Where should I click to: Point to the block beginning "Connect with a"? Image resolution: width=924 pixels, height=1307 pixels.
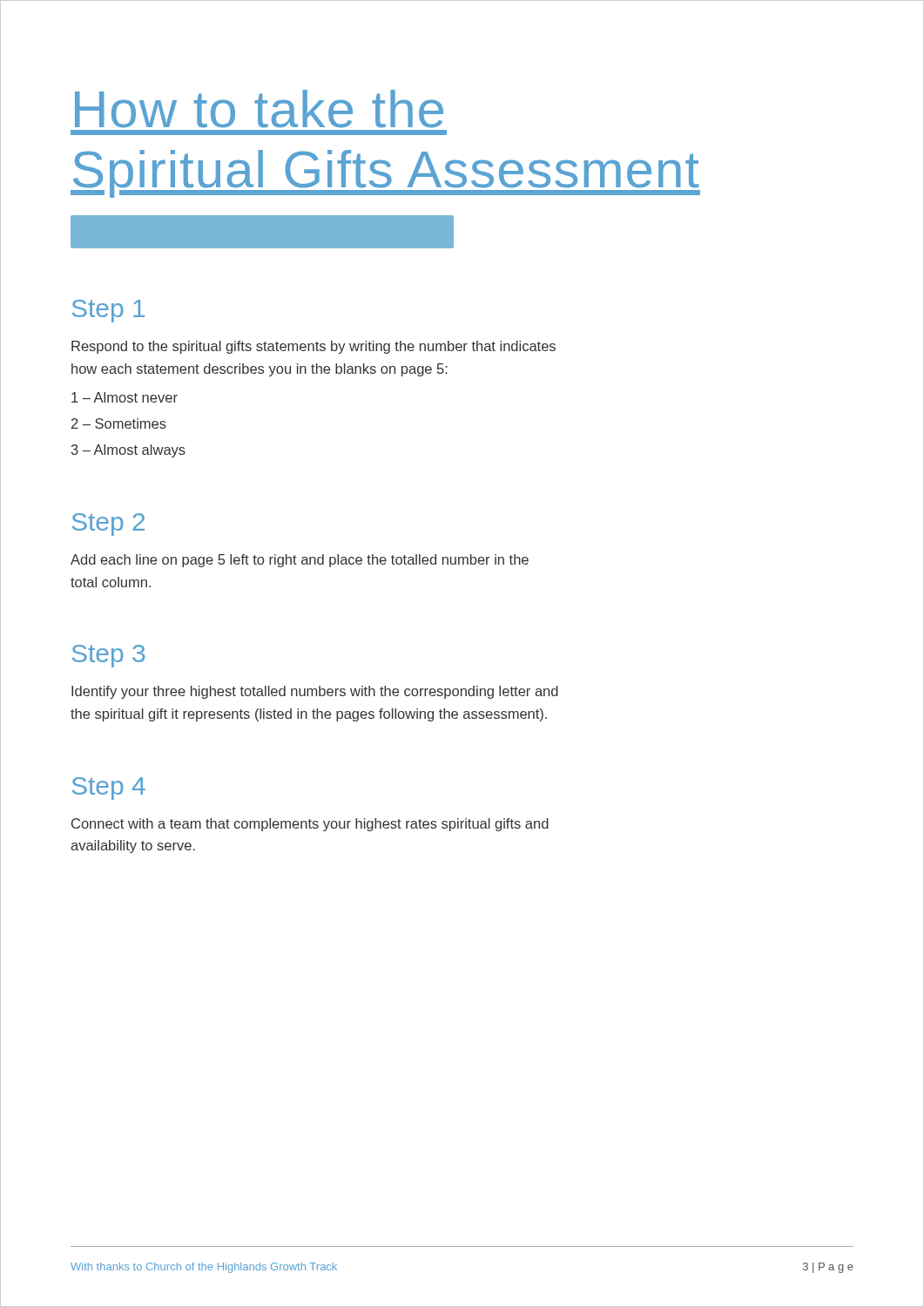click(310, 834)
